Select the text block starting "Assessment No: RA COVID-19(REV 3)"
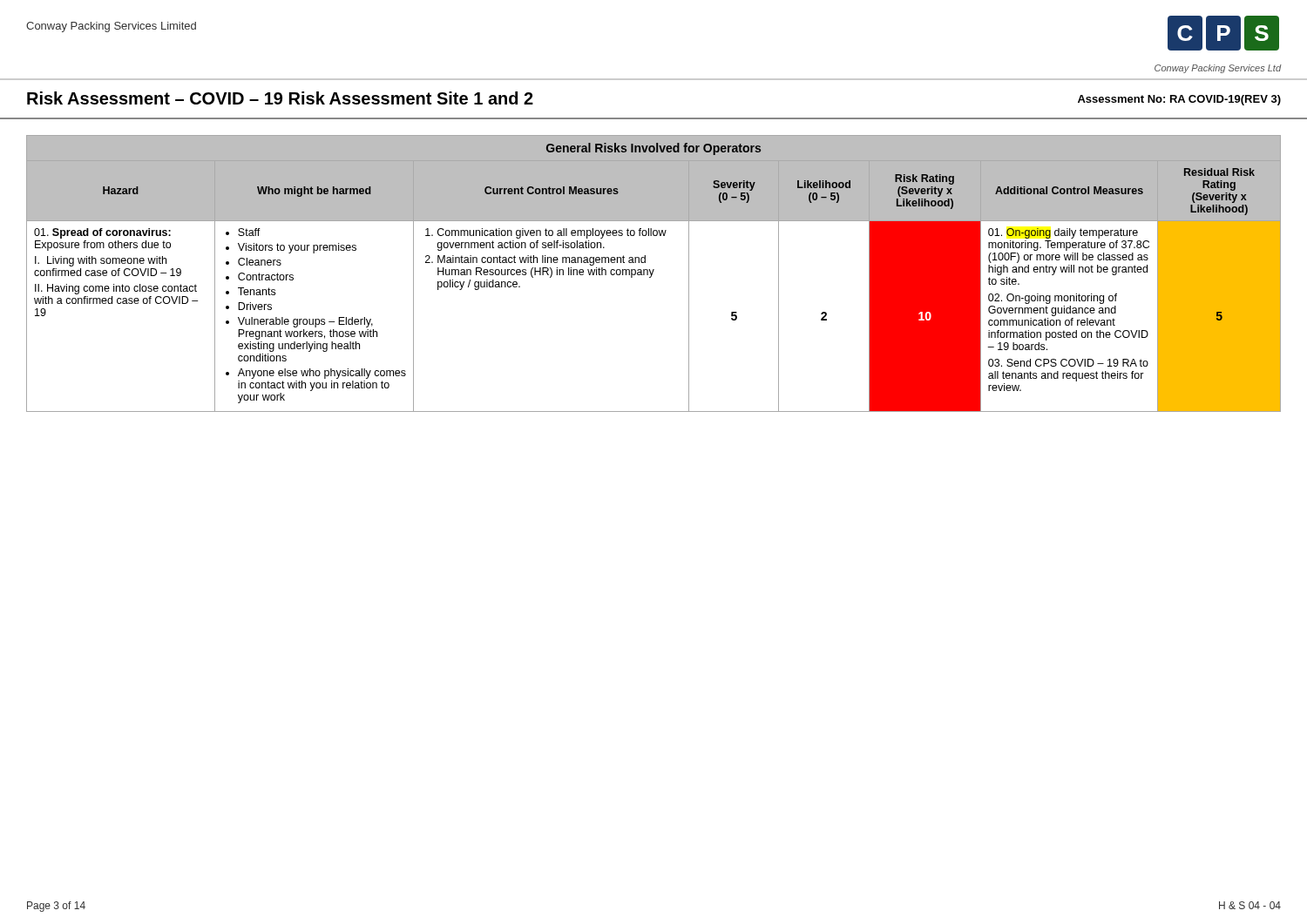 pyautogui.click(x=1179, y=99)
